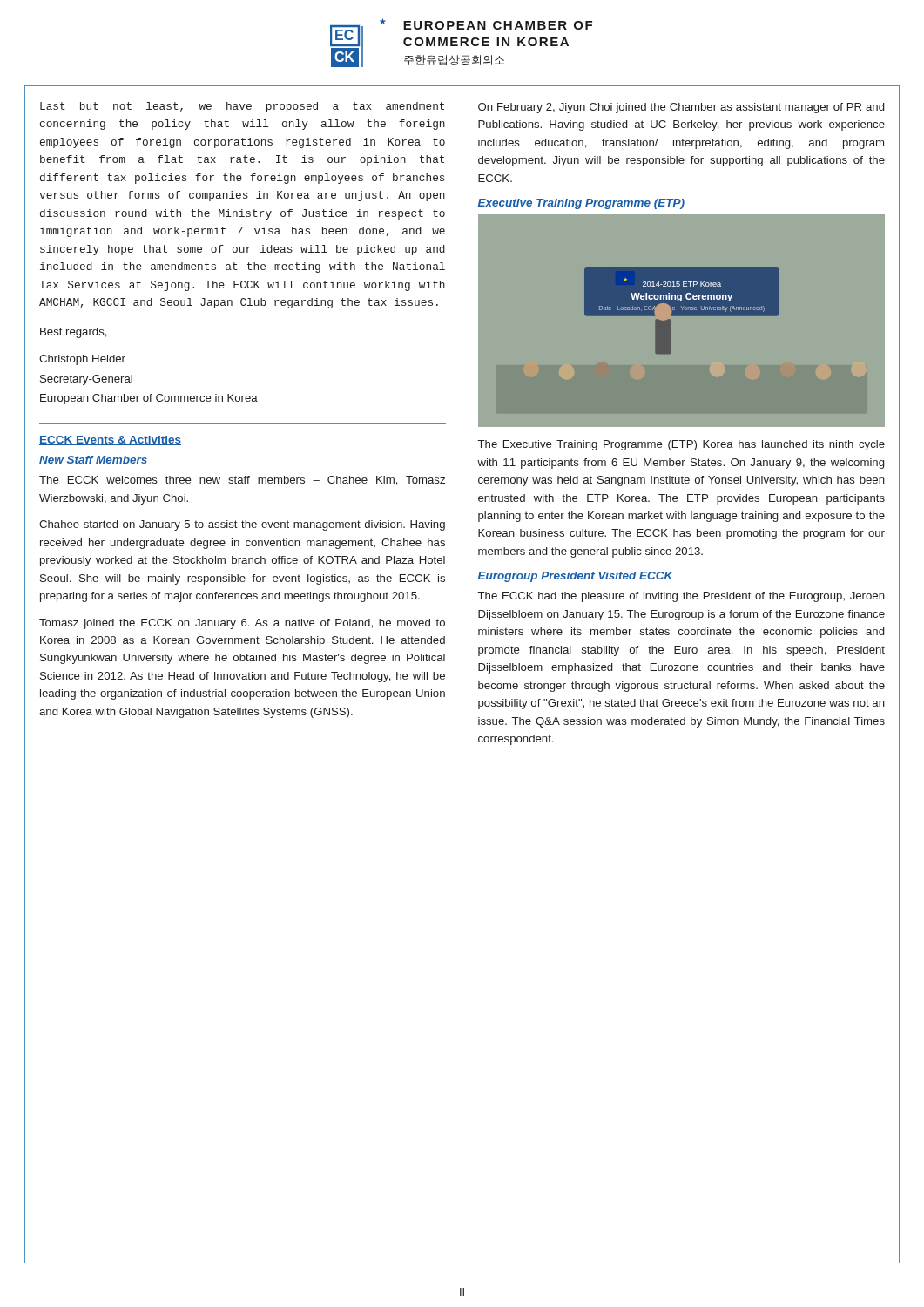The height and width of the screenshot is (1307, 924).
Task: Click on the text block with the text "Last but not least,"
Action: [x=242, y=205]
